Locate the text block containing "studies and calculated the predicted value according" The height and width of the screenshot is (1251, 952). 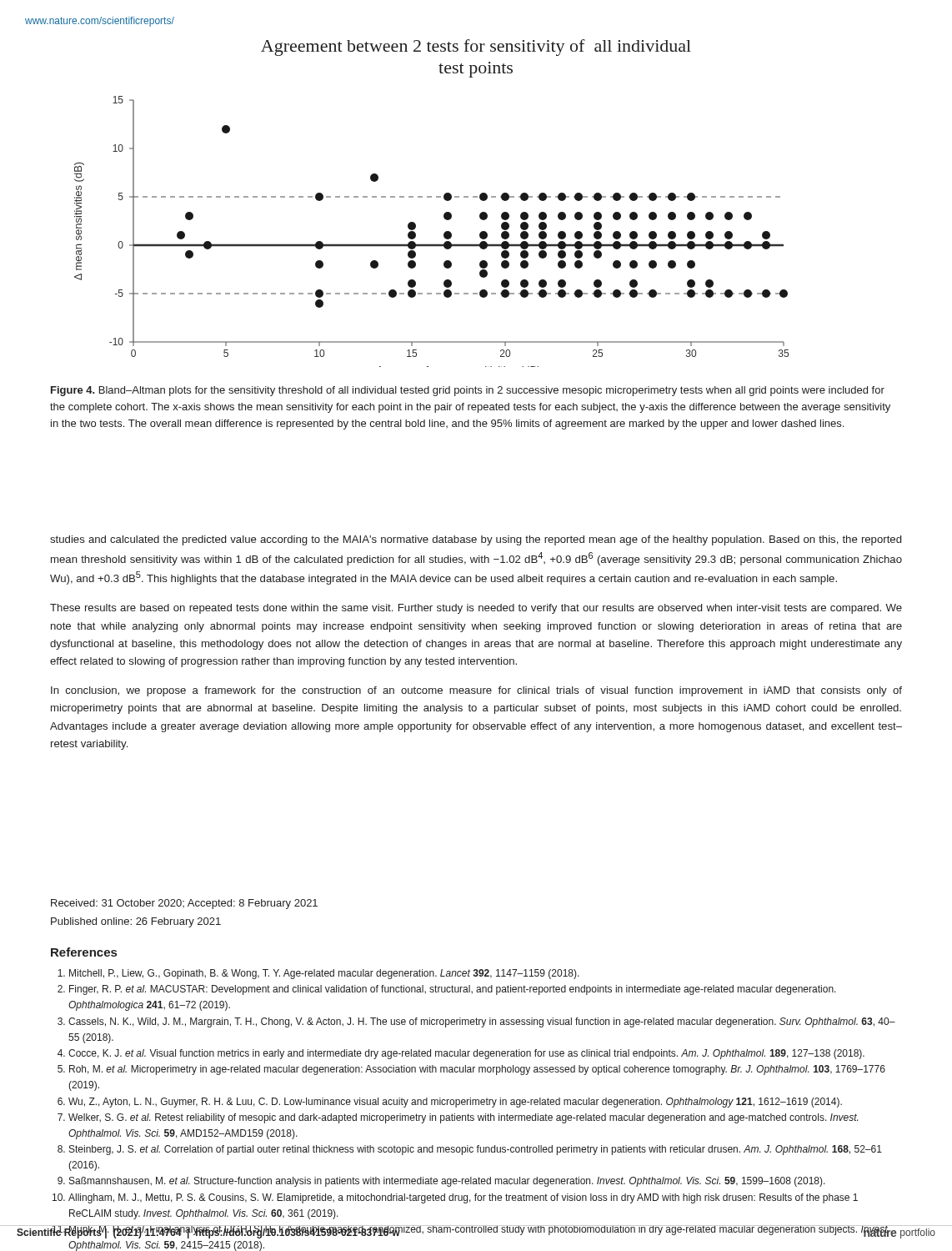pos(476,642)
